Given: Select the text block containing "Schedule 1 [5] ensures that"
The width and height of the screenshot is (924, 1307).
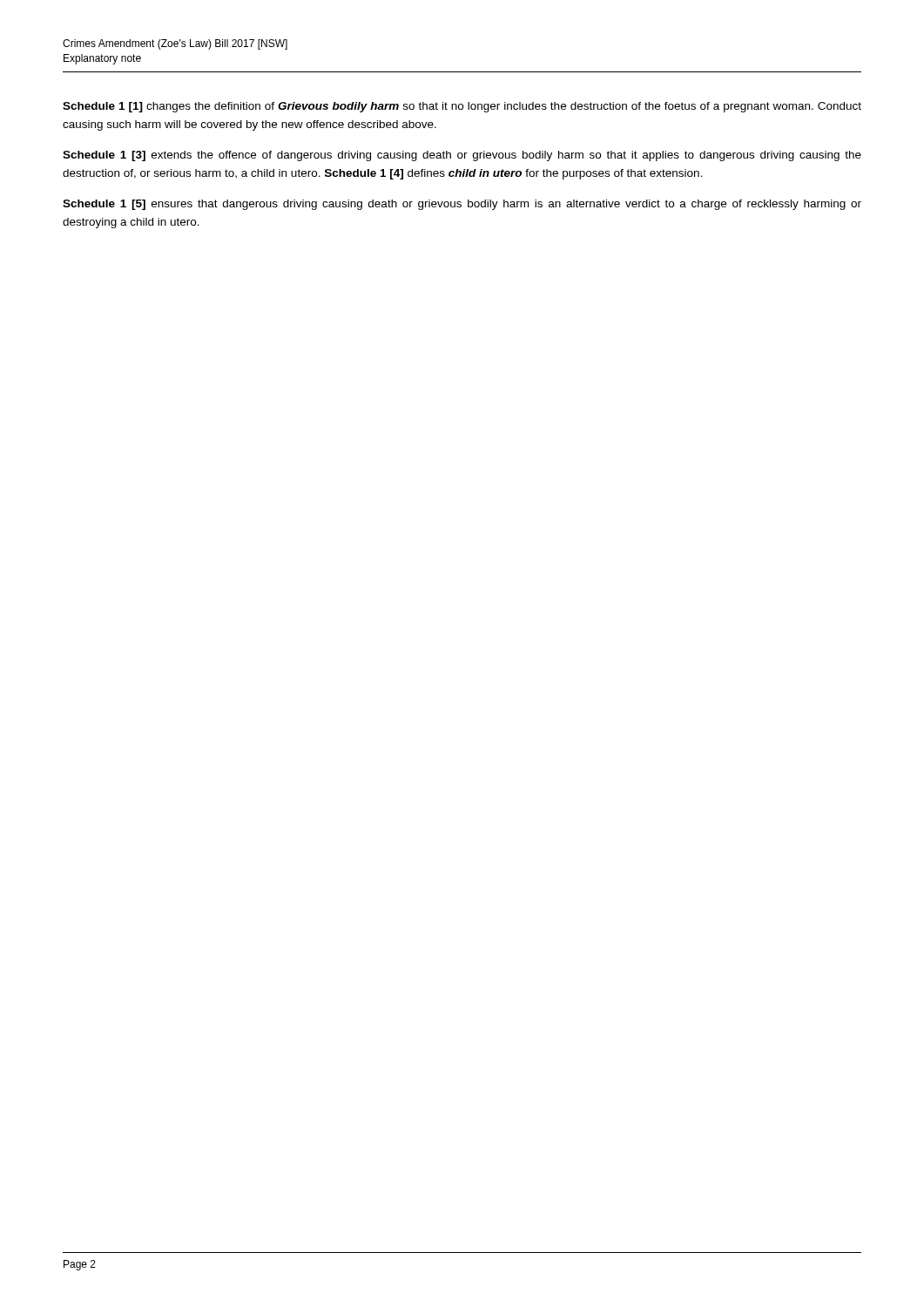Looking at the screenshot, I should pos(462,212).
